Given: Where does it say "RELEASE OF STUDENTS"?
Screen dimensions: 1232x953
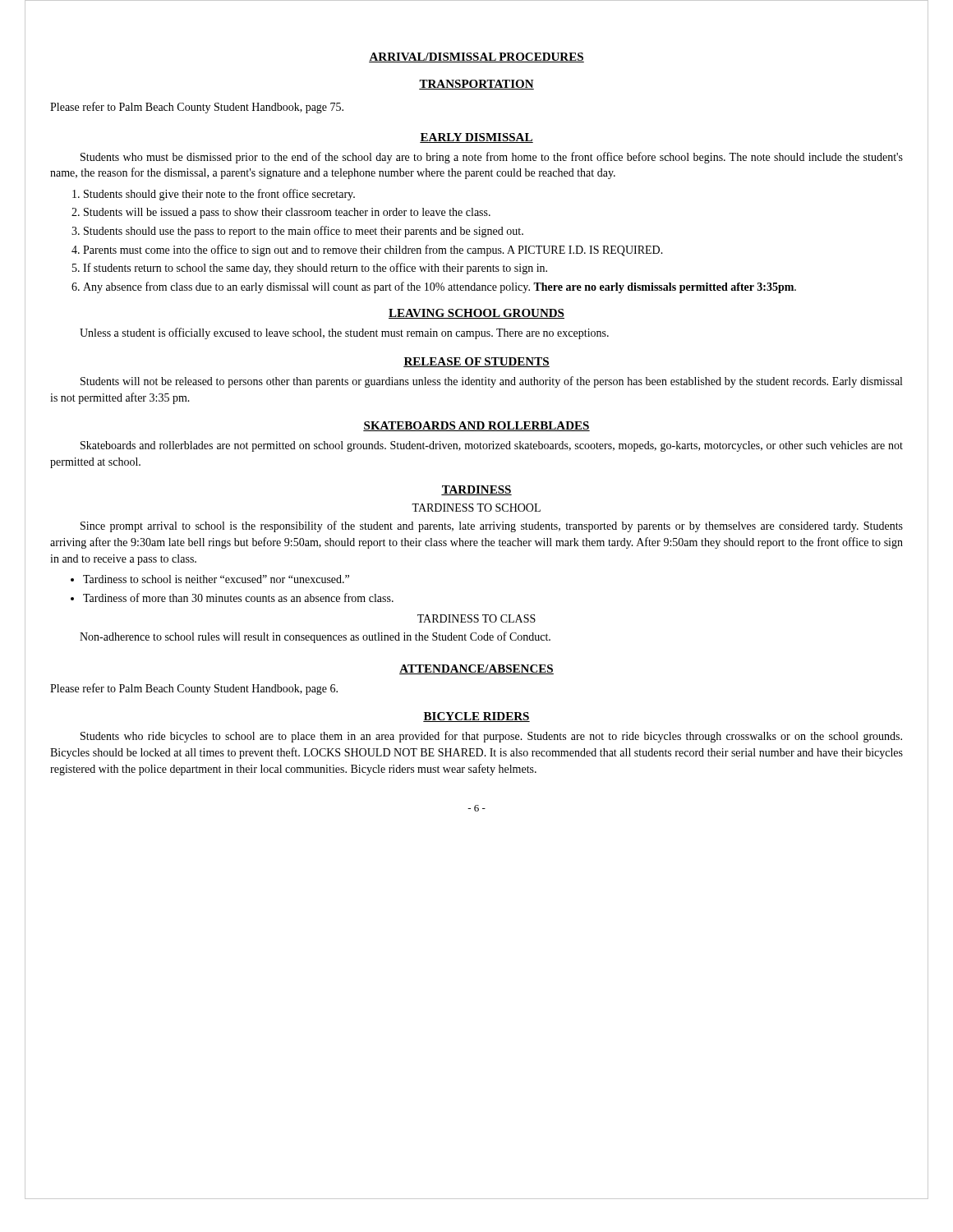Looking at the screenshot, I should pyautogui.click(x=476, y=361).
